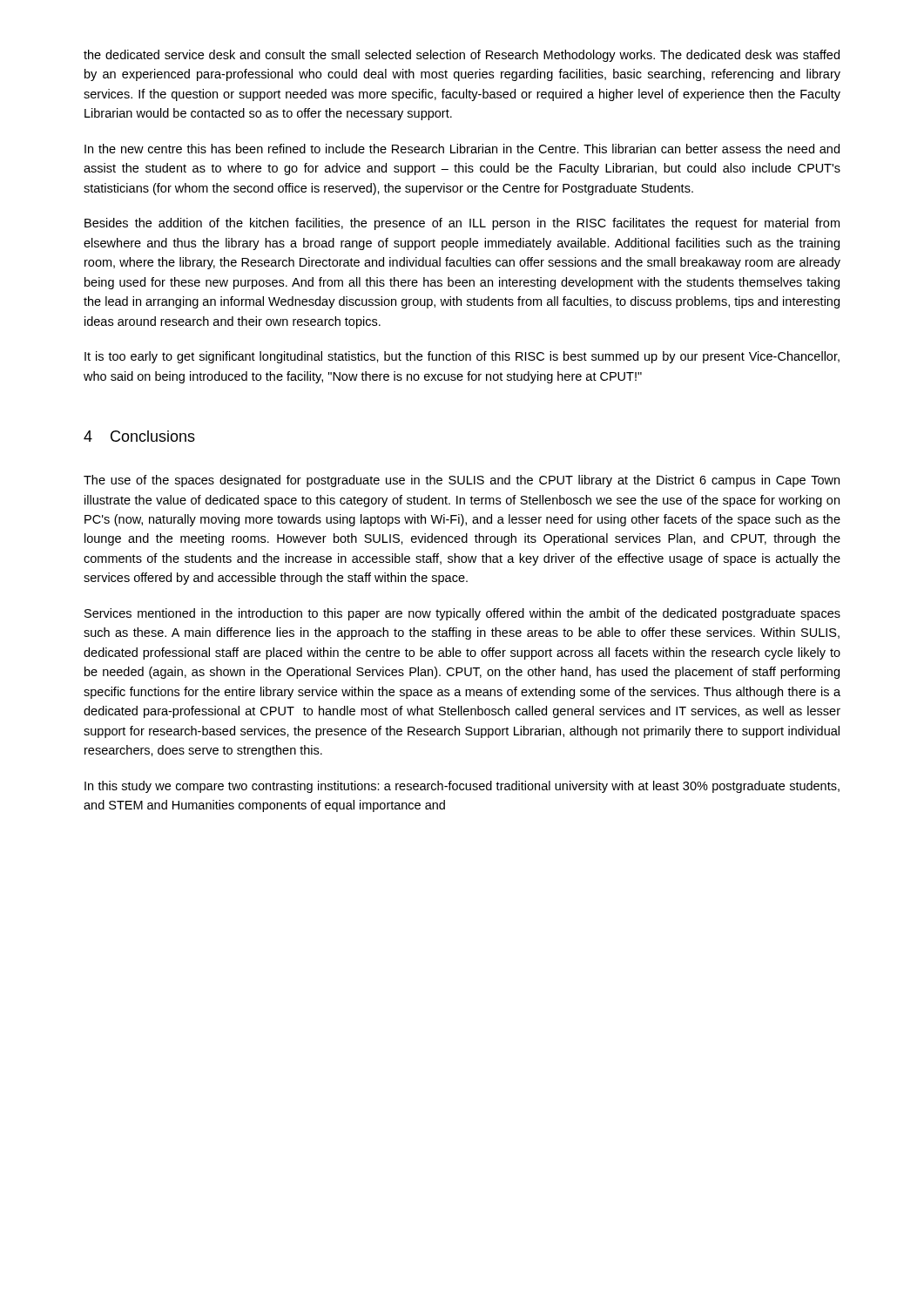
Task: Click on the text block that reads "The use of the spaces designated for"
Action: click(x=462, y=529)
